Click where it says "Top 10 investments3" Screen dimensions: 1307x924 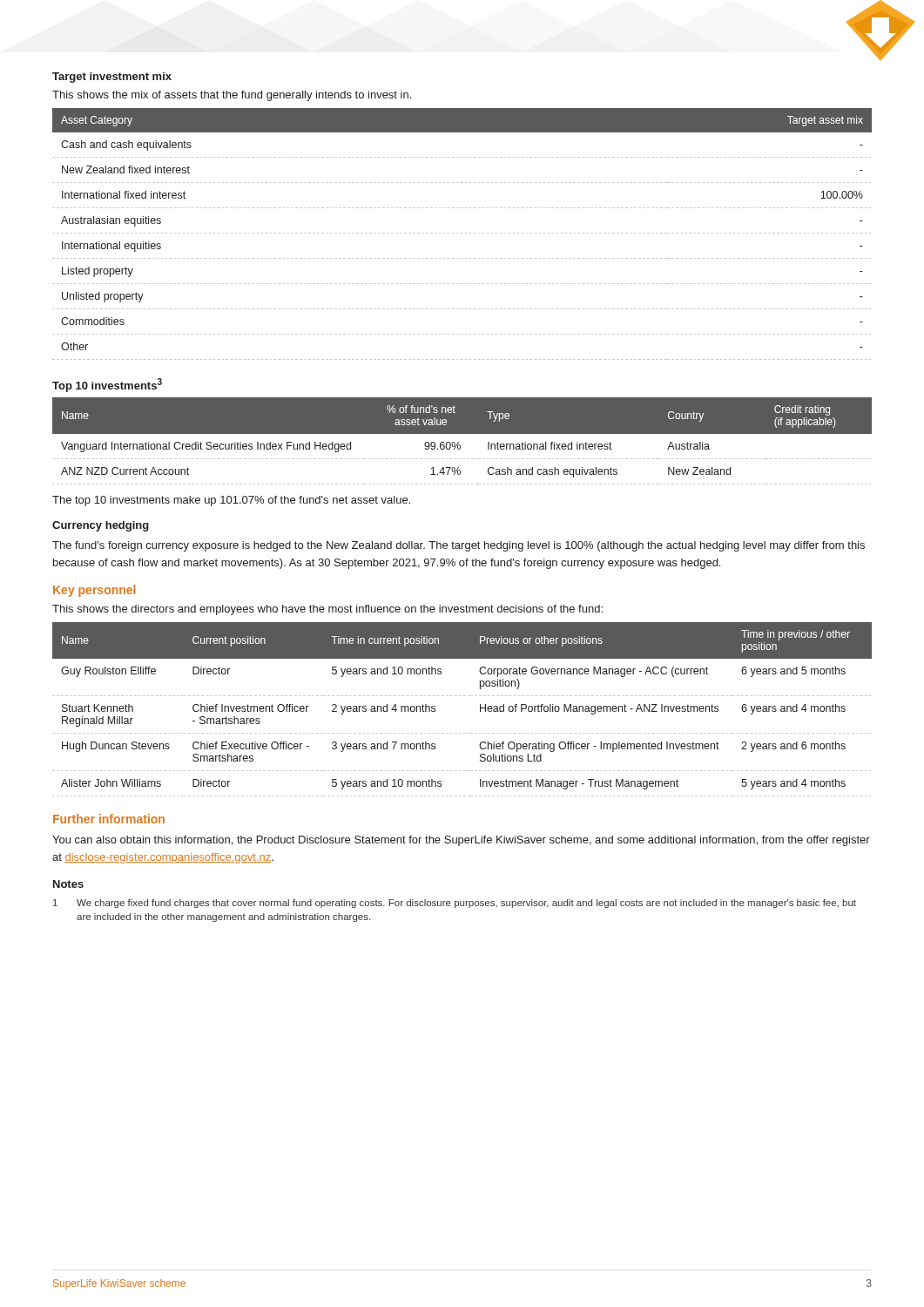click(x=107, y=385)
